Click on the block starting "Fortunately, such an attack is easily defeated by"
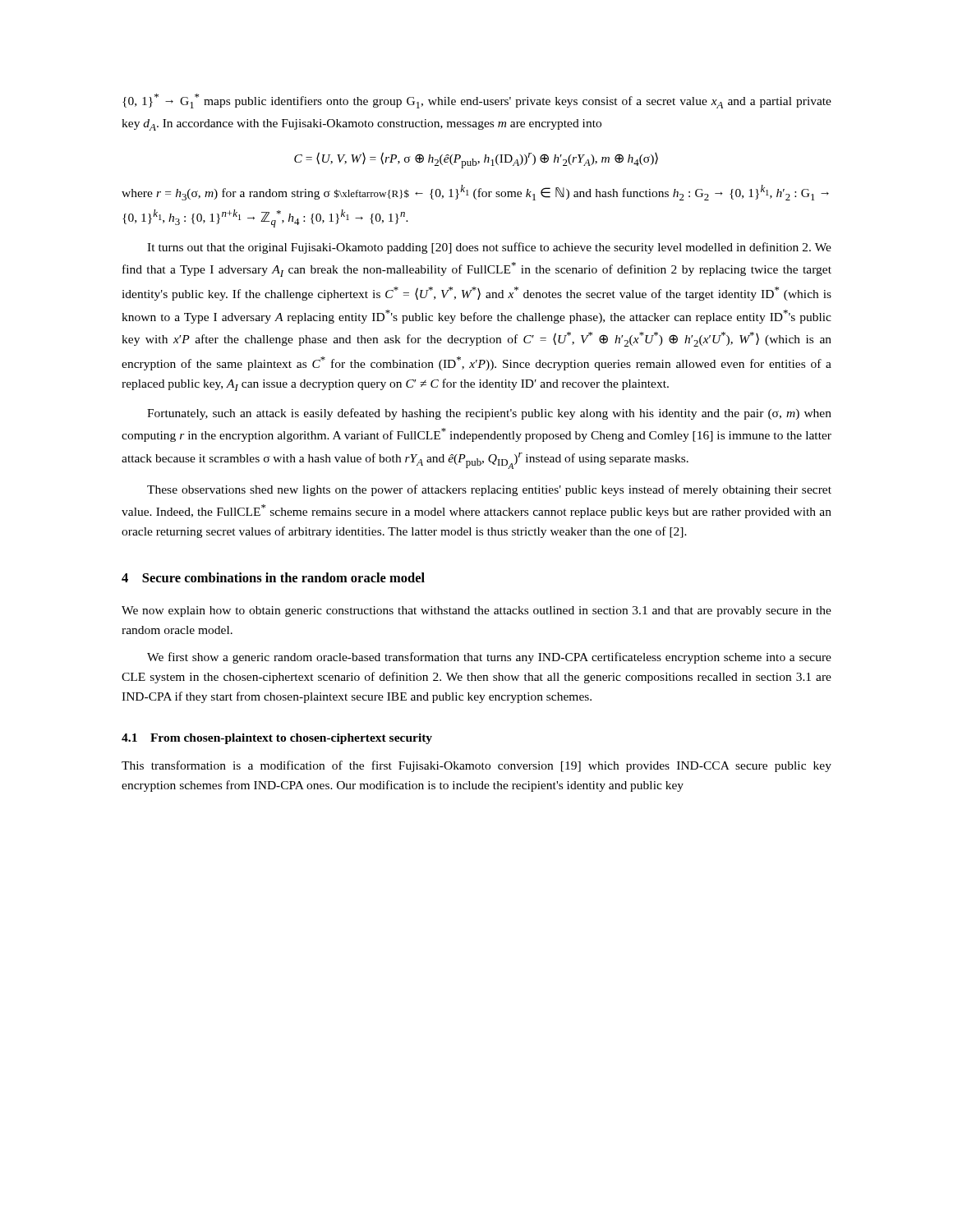953x1232 pixels. tap(476, 438)
